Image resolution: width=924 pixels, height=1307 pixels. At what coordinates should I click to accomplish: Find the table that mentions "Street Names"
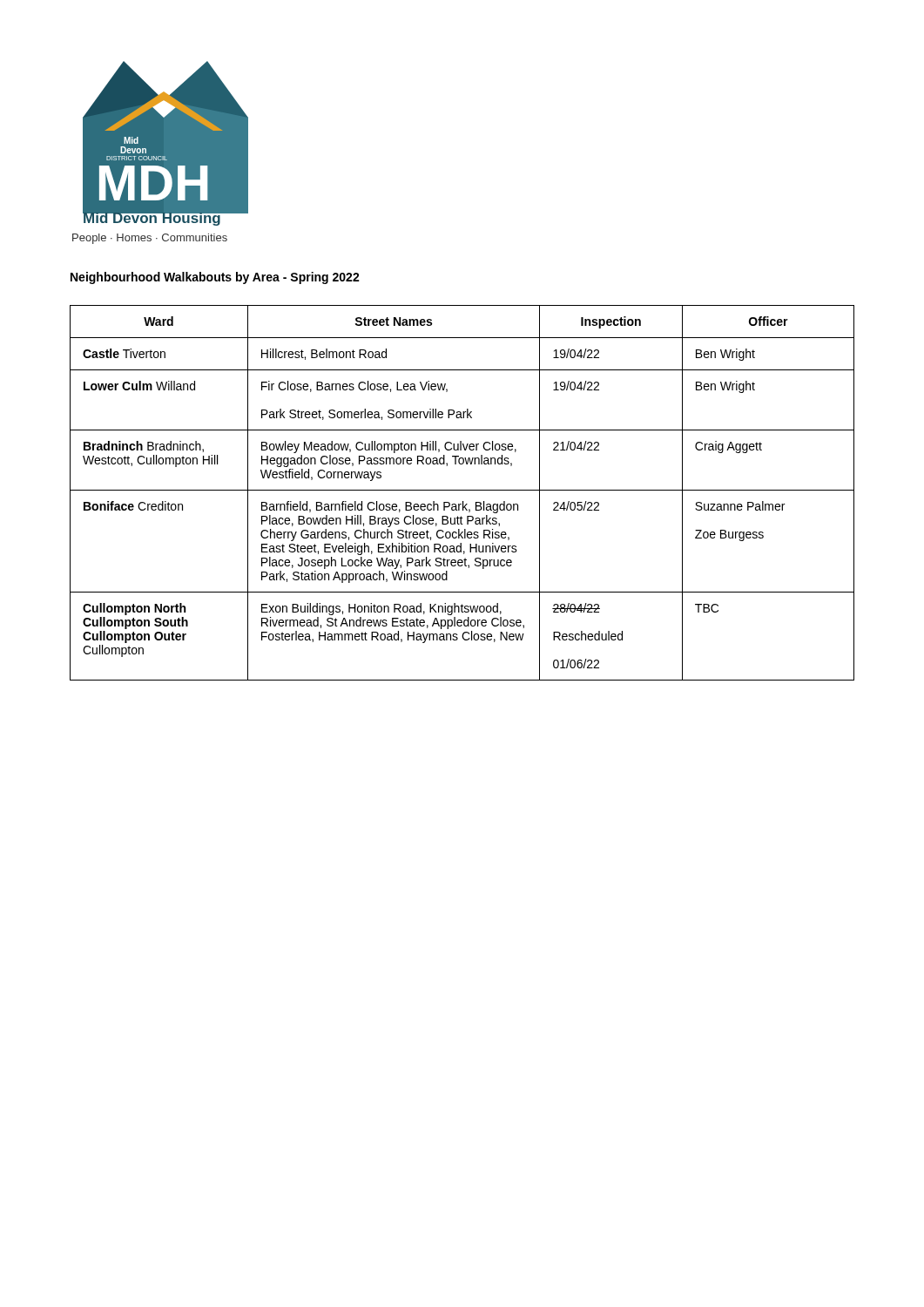(462, 493)
